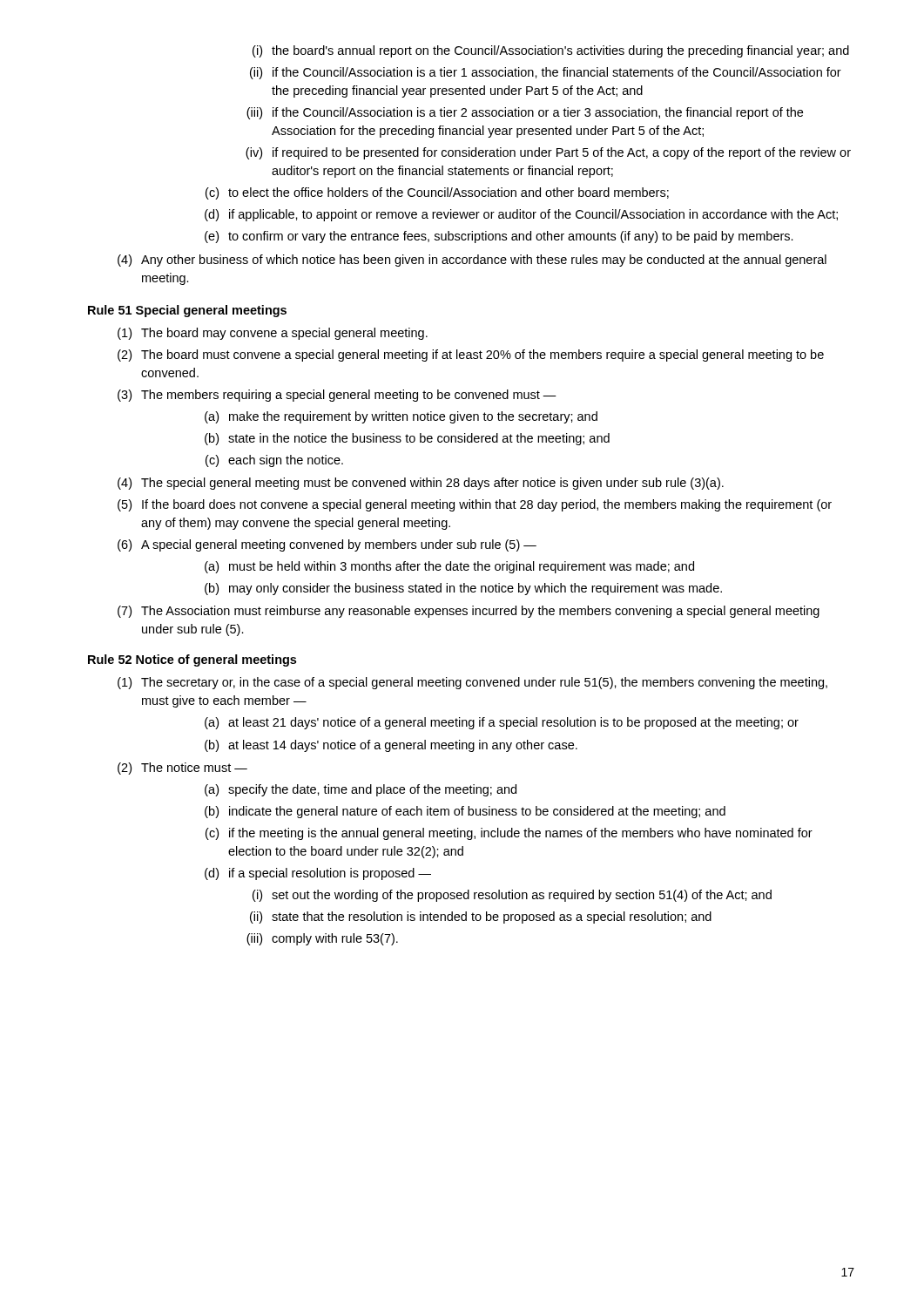Locate the passage starting "(a) at least 21 days' notice of"
The image size is (924, 1307).
click(x=514, y=723)
